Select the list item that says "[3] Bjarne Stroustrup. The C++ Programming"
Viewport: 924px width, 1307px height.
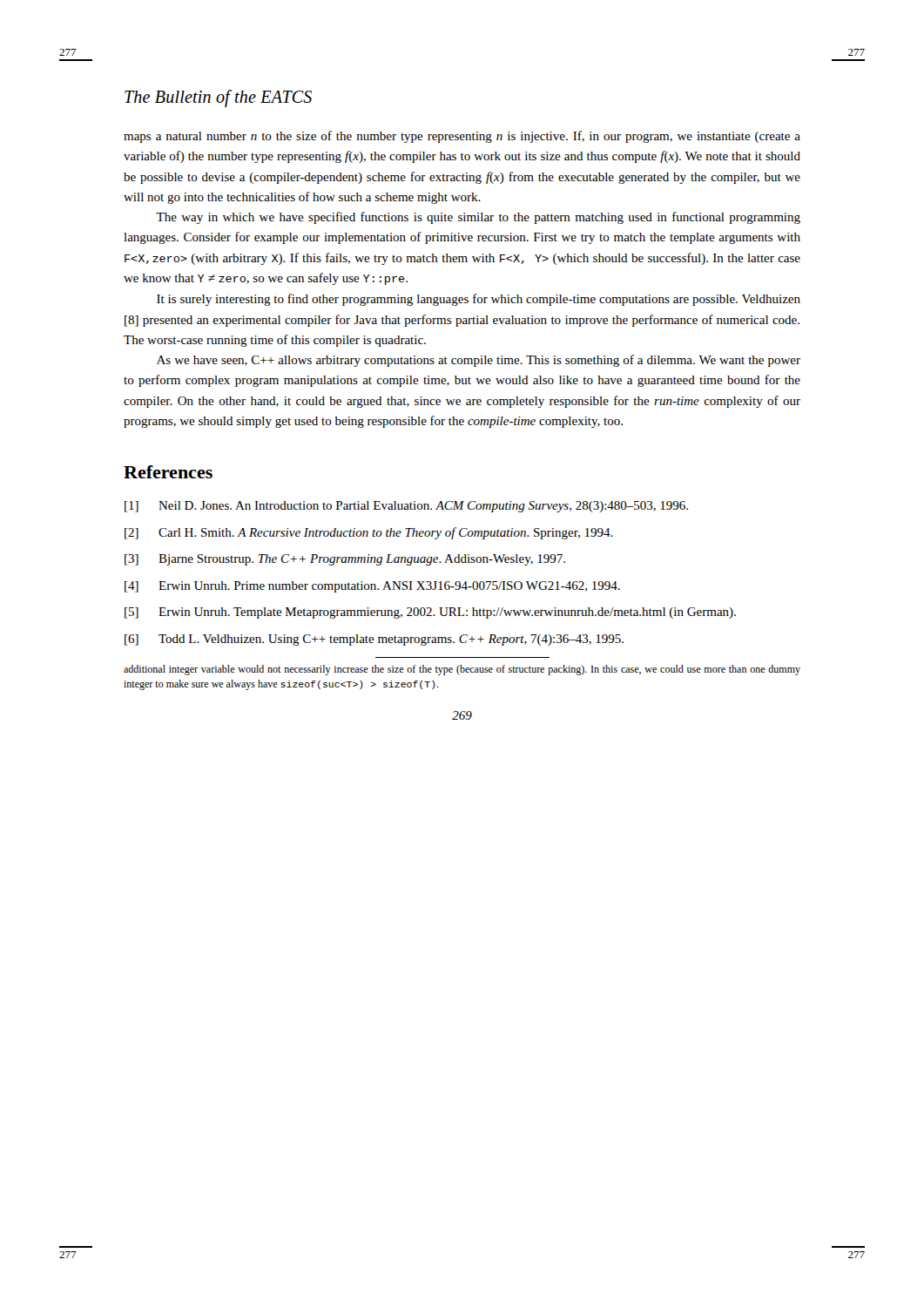point(462,559)
